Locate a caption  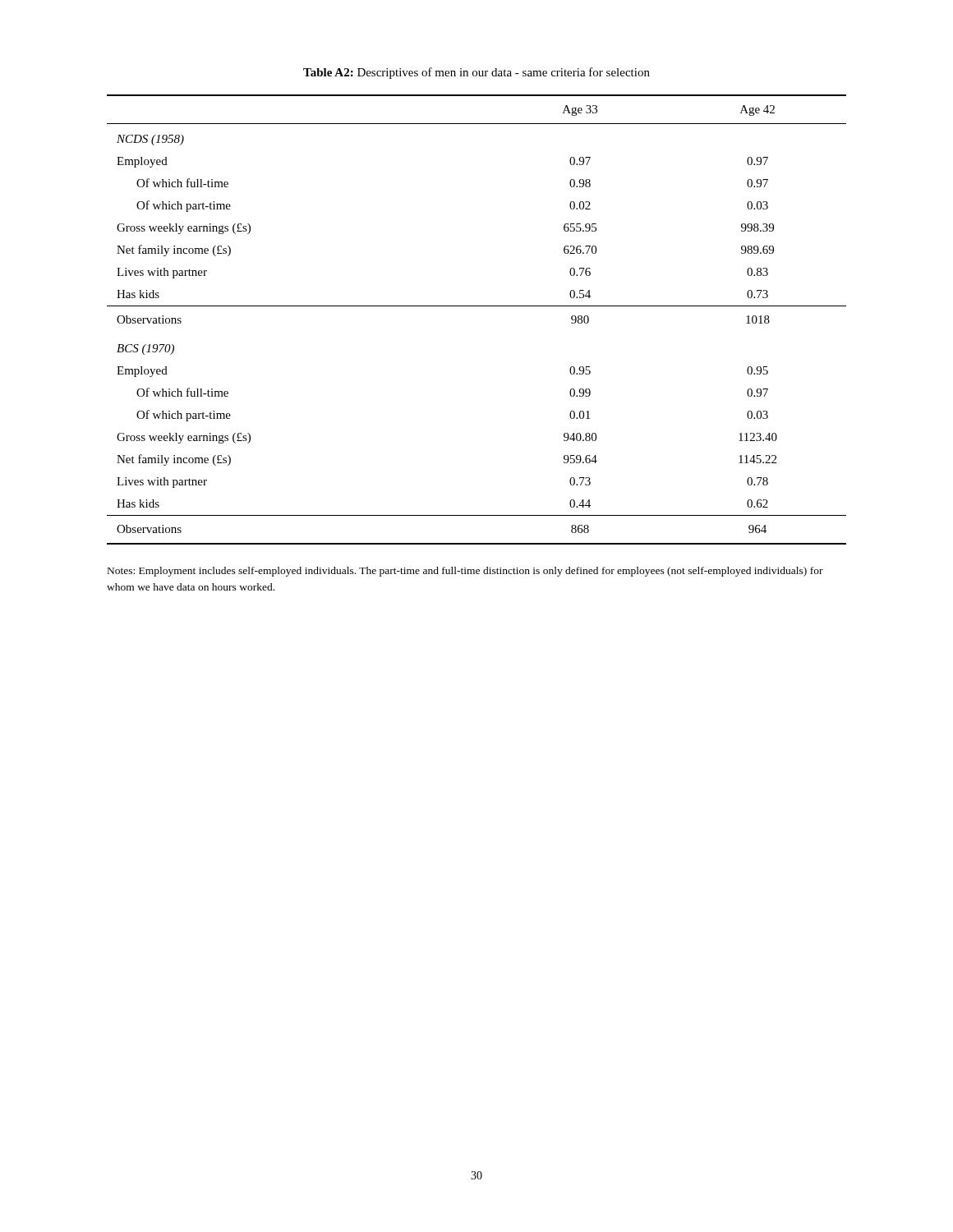coord(476,72)
